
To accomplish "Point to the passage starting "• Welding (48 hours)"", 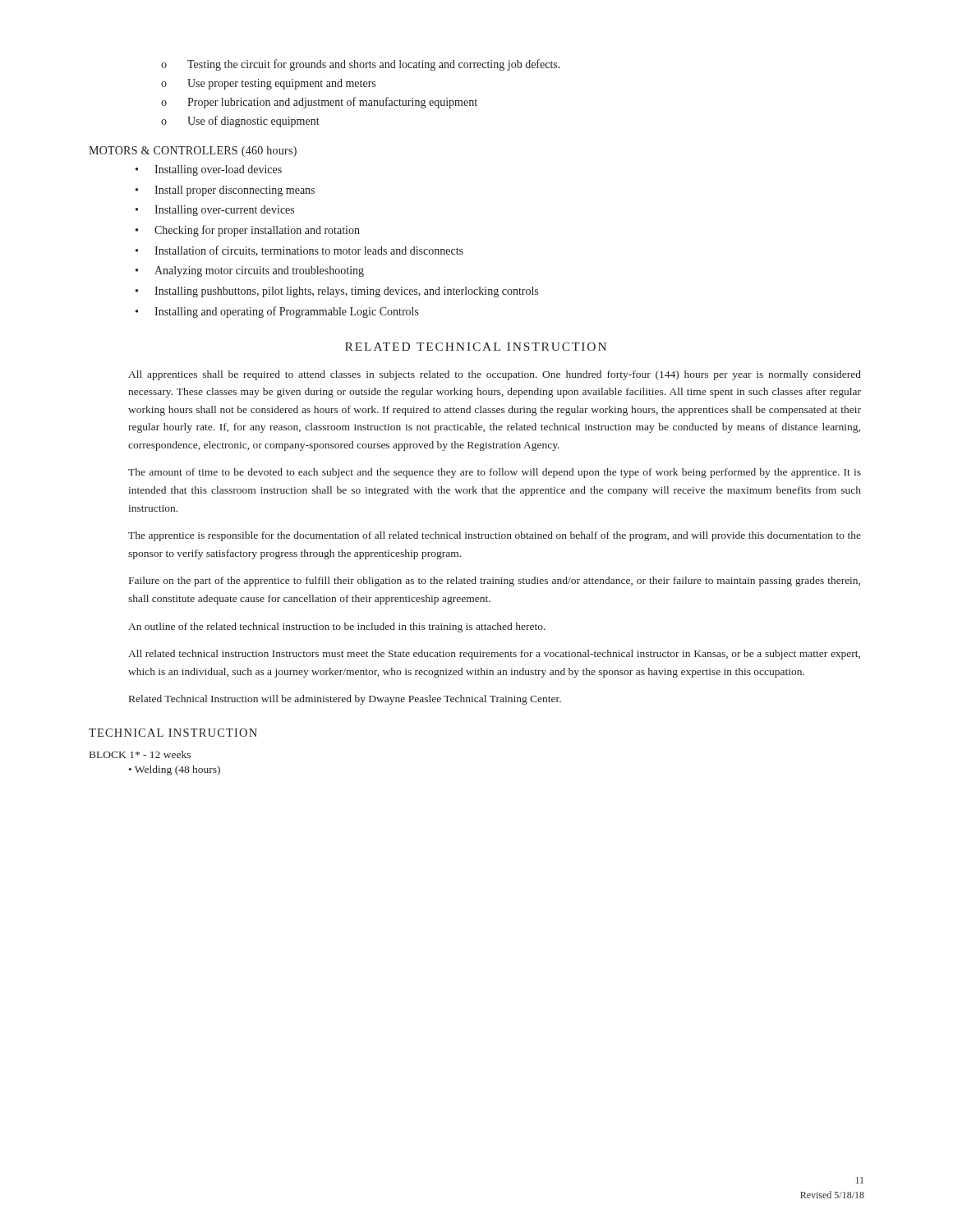I will coord(174,769).
